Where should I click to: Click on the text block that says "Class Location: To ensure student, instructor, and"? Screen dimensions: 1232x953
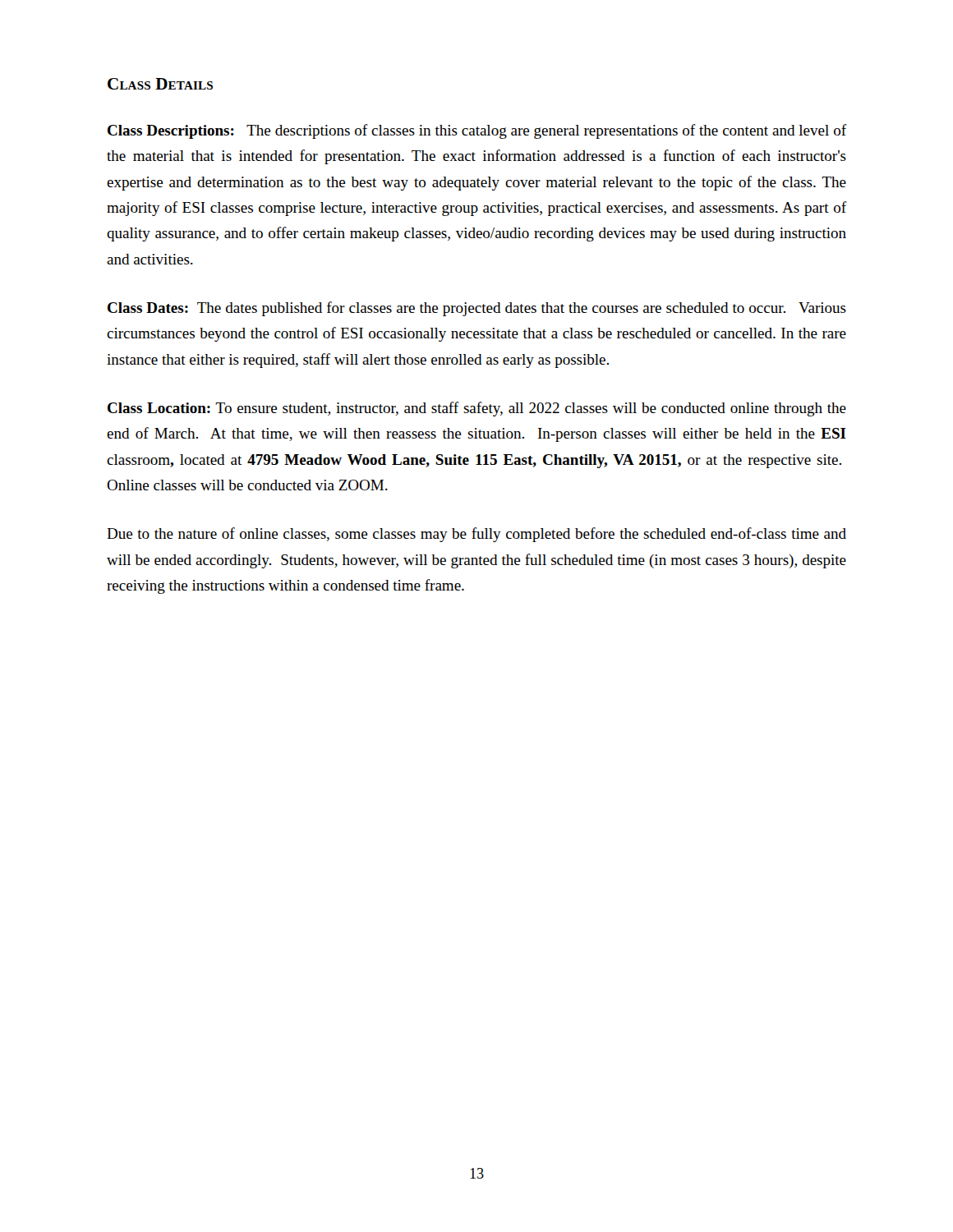[476, 447]
